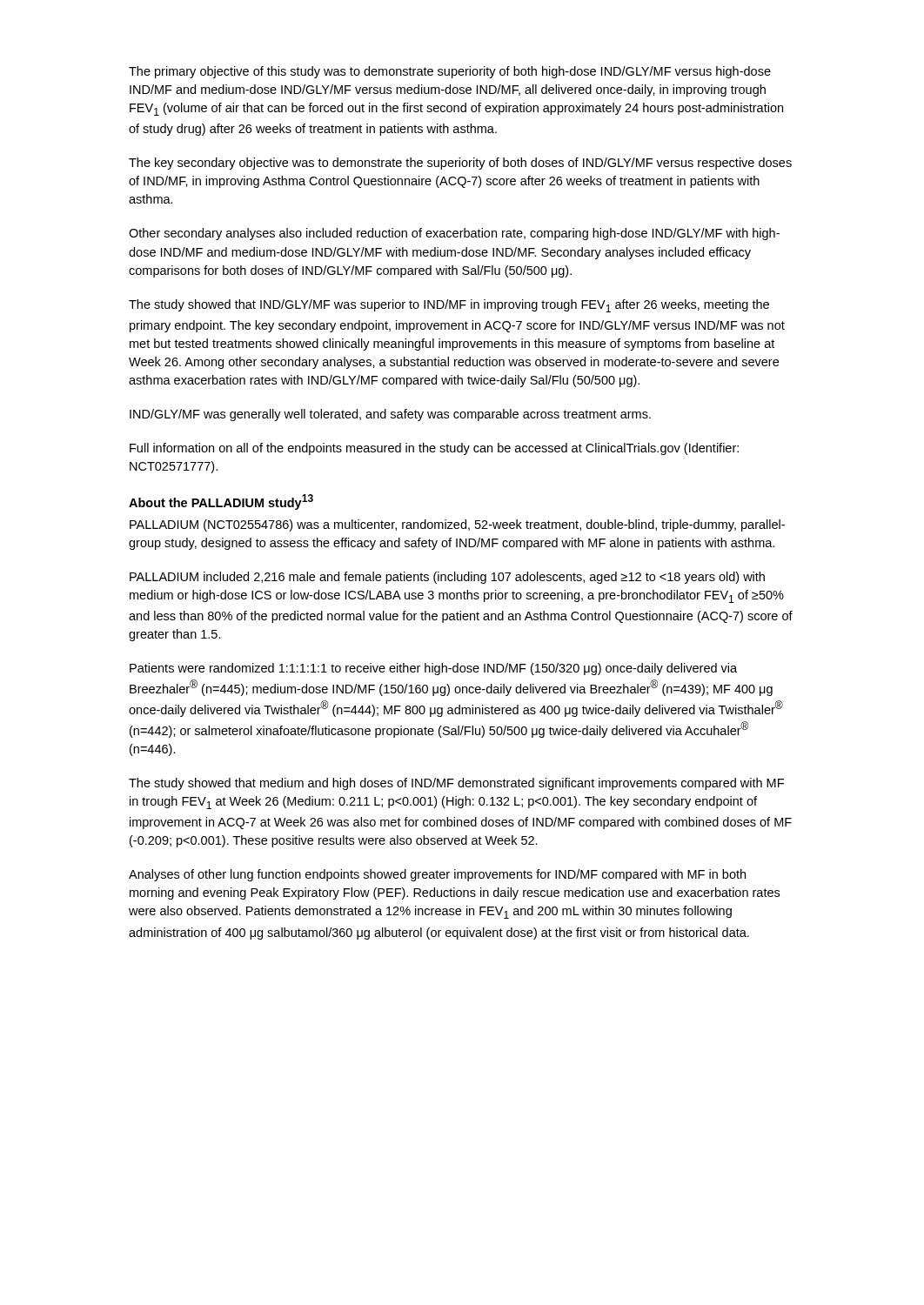The image size is (924, 1305).
Task: Select the text block that says "Analyses of other lung function endpoints showed"
Action: coord(455,904)
